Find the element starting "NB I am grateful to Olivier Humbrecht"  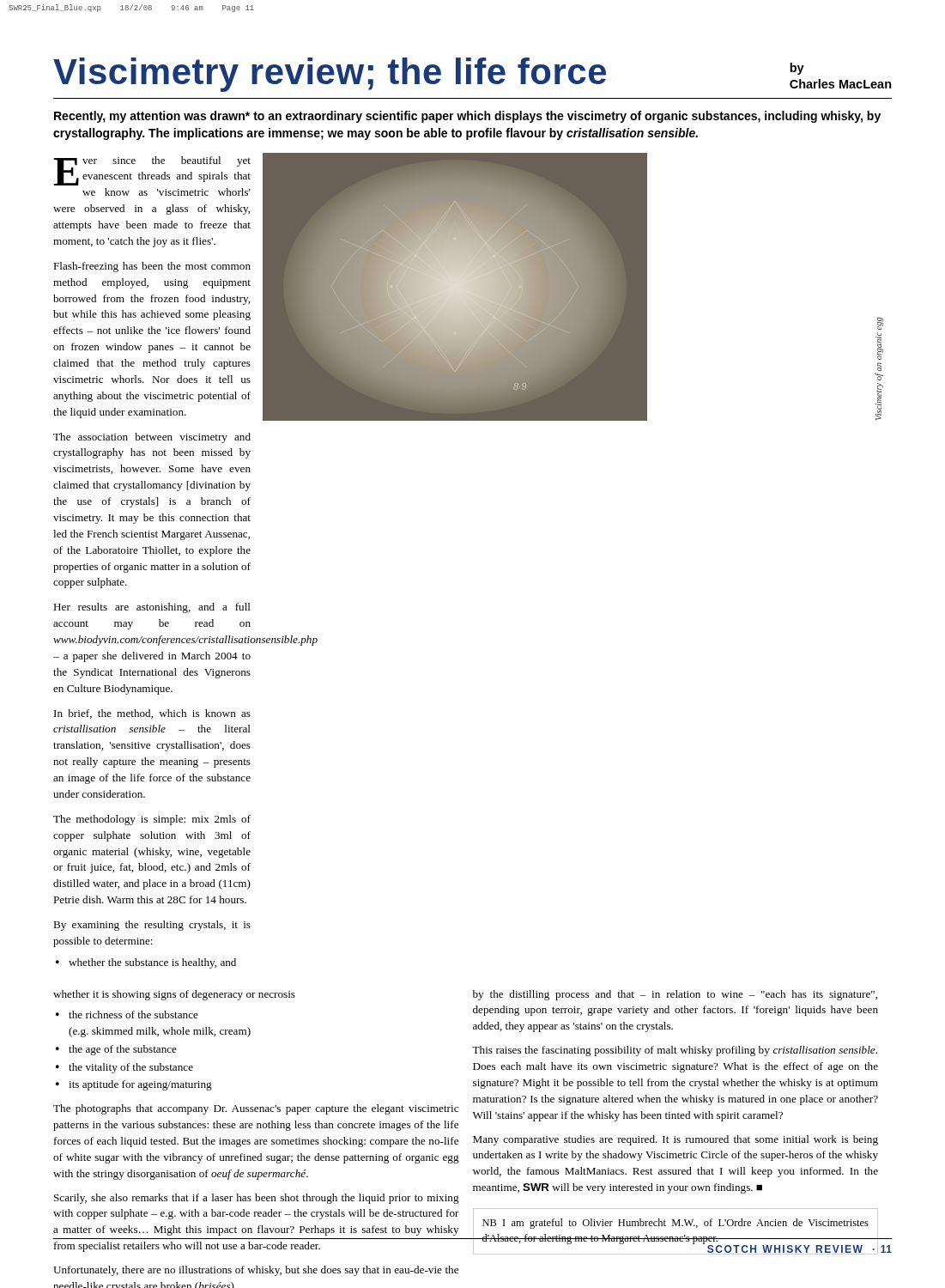675,1230
